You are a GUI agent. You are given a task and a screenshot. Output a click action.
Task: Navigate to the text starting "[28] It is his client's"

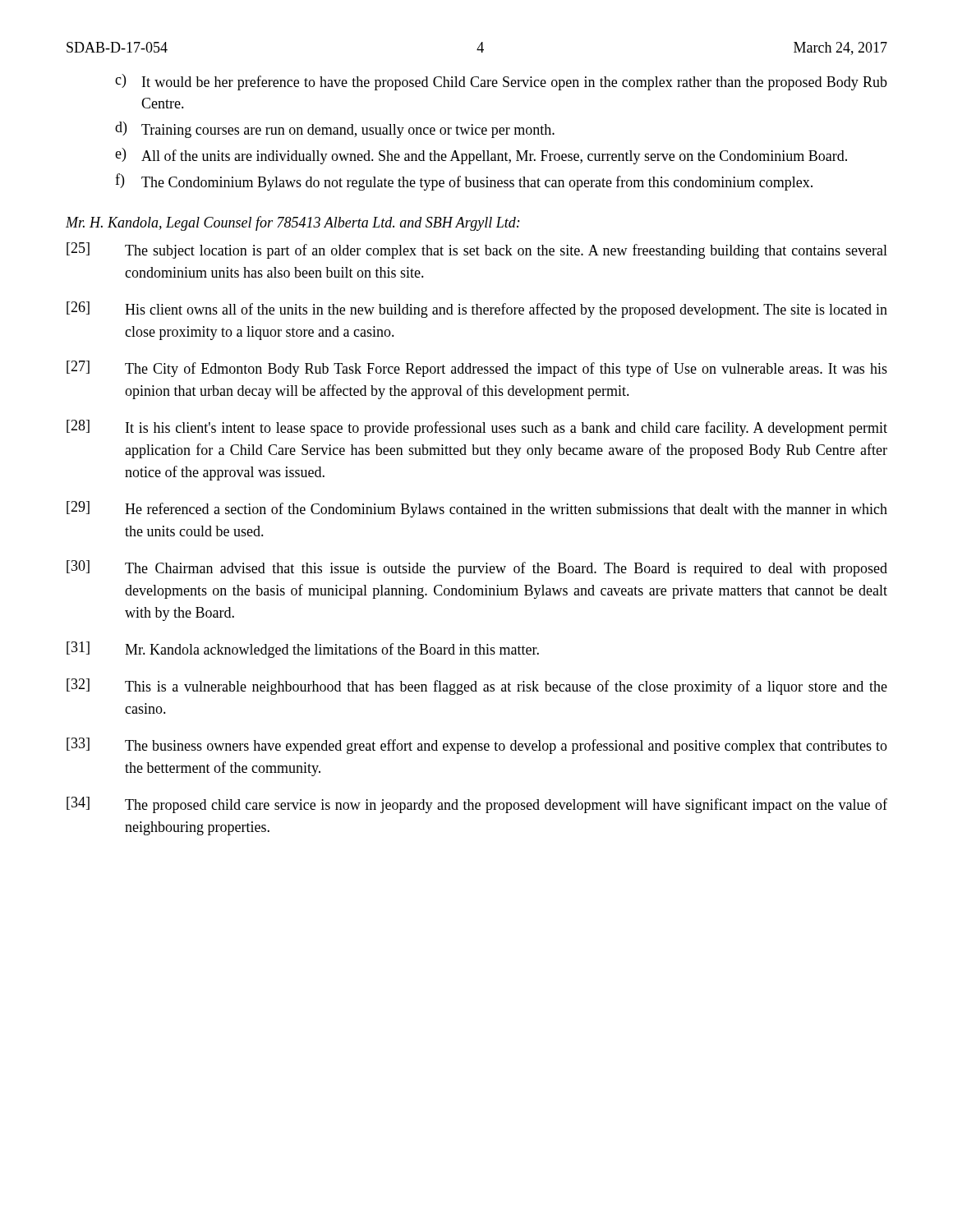tap(476, 451)
